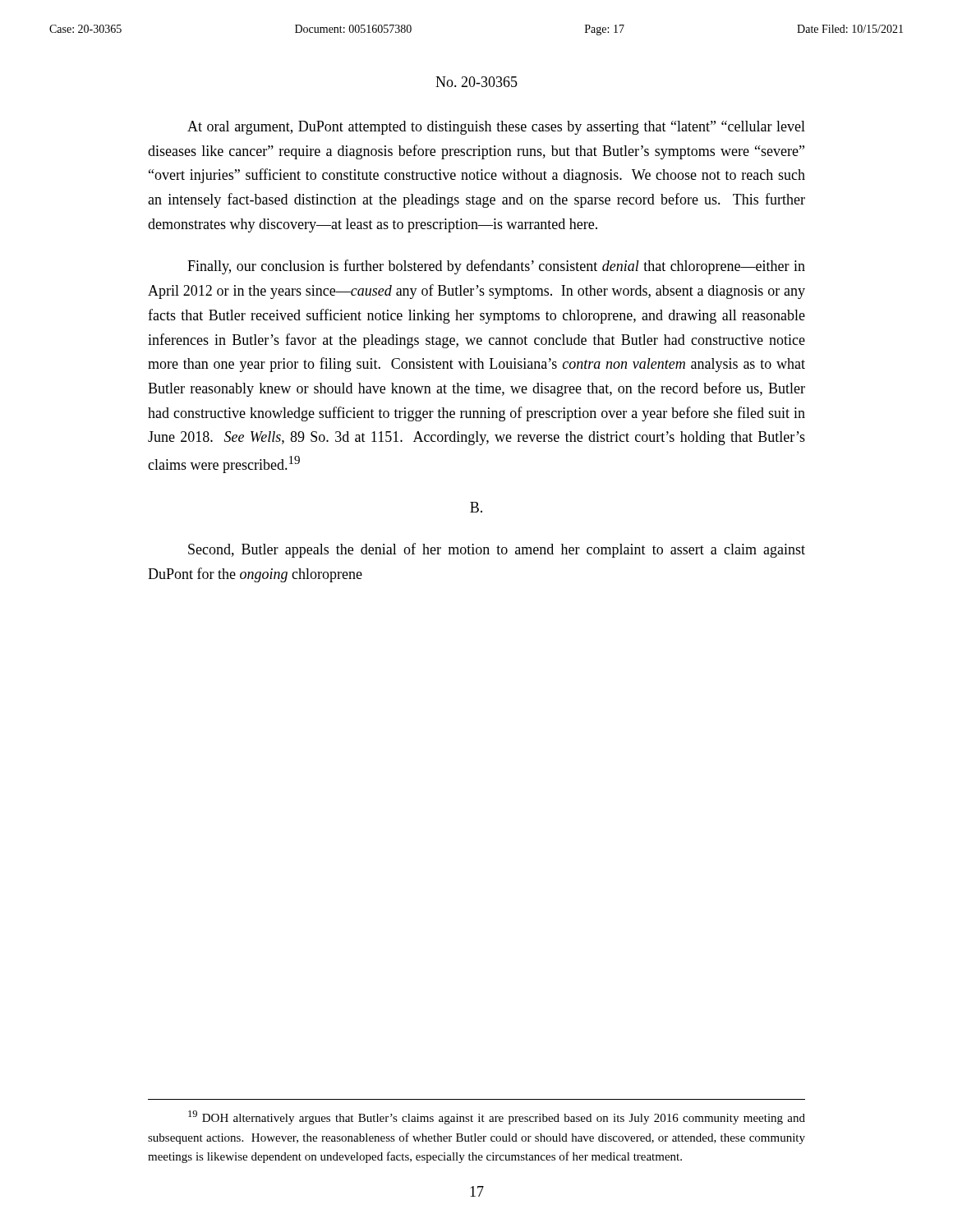Image resolution: width=953 pixels, height=1232 pixels.
Task: Point to the block beginning "Second, Butler appeals the denial"
Action: tap(476, 562)
